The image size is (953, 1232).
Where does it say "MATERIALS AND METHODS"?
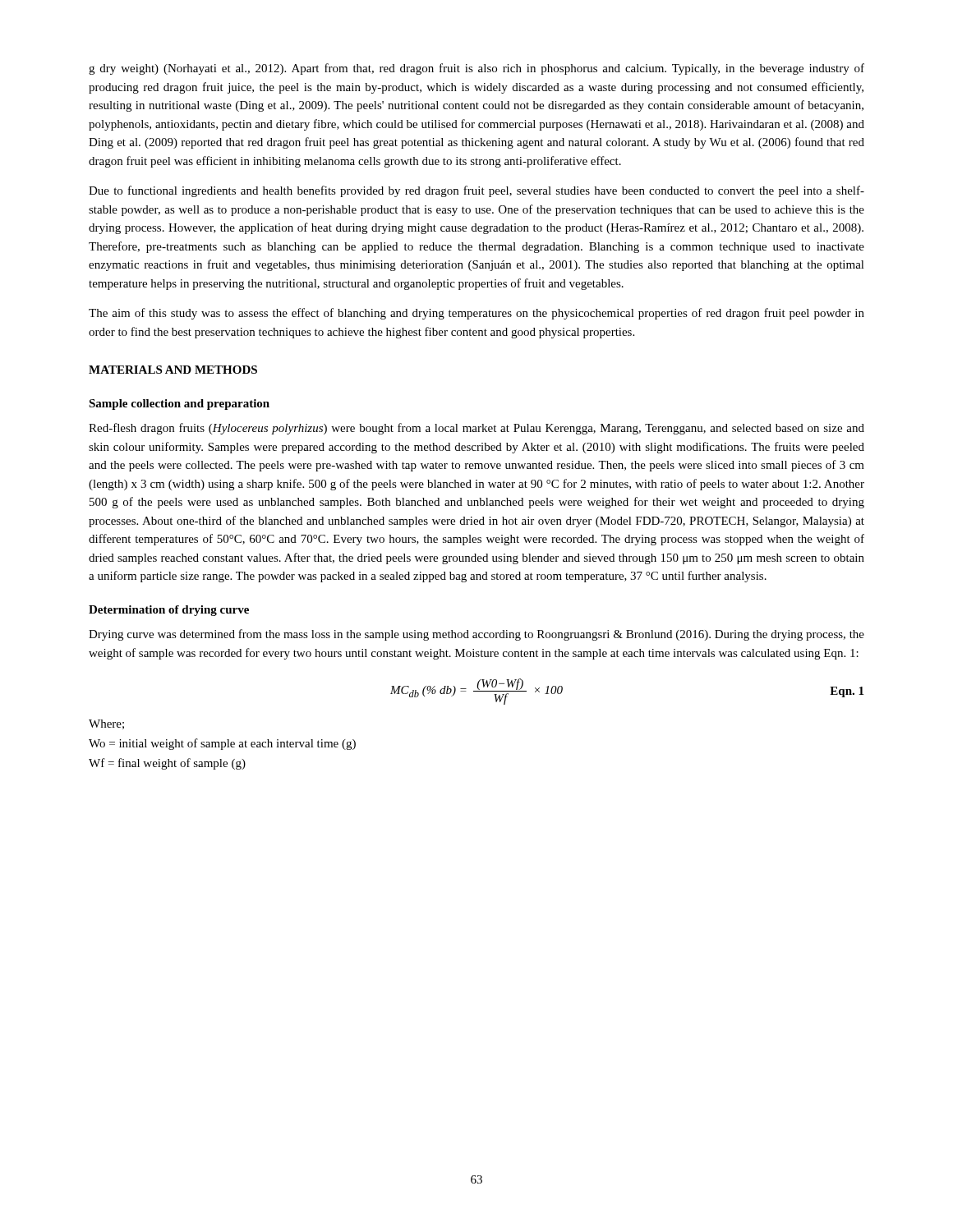[173, 370]
